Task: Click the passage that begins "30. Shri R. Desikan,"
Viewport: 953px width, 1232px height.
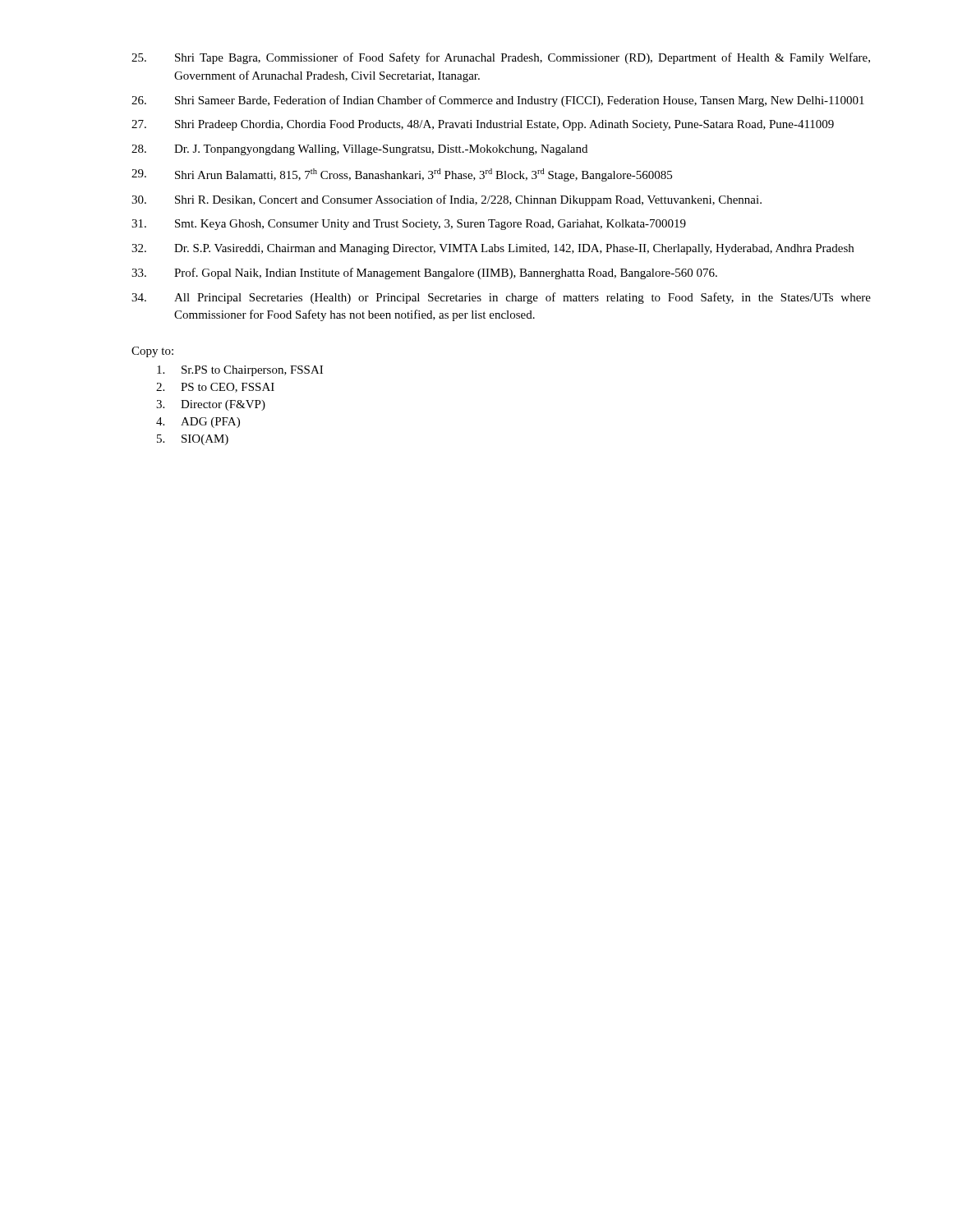Action: point(501,200)
